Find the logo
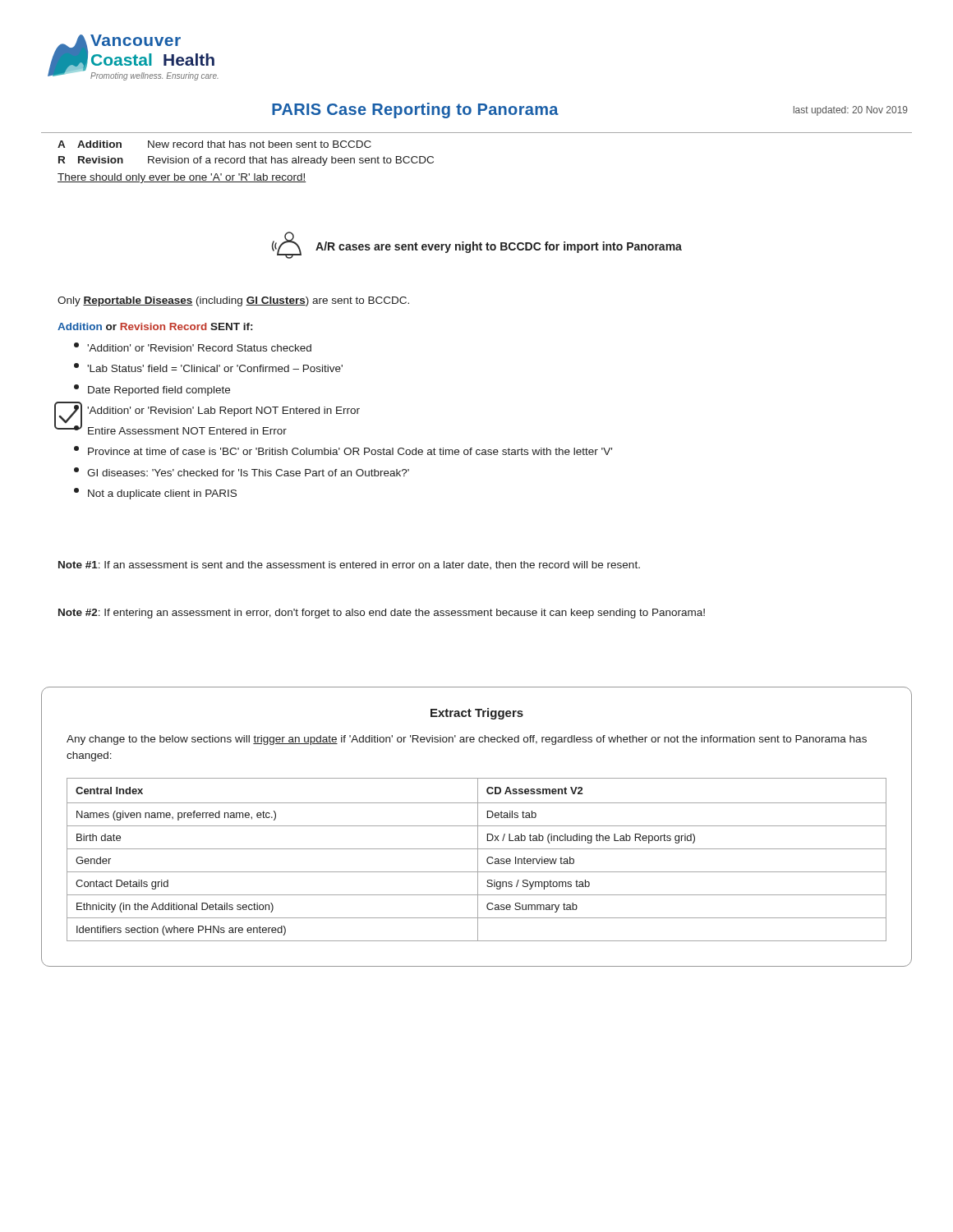Viewport: 953px width, 1232px height. (x=173, y=60)
